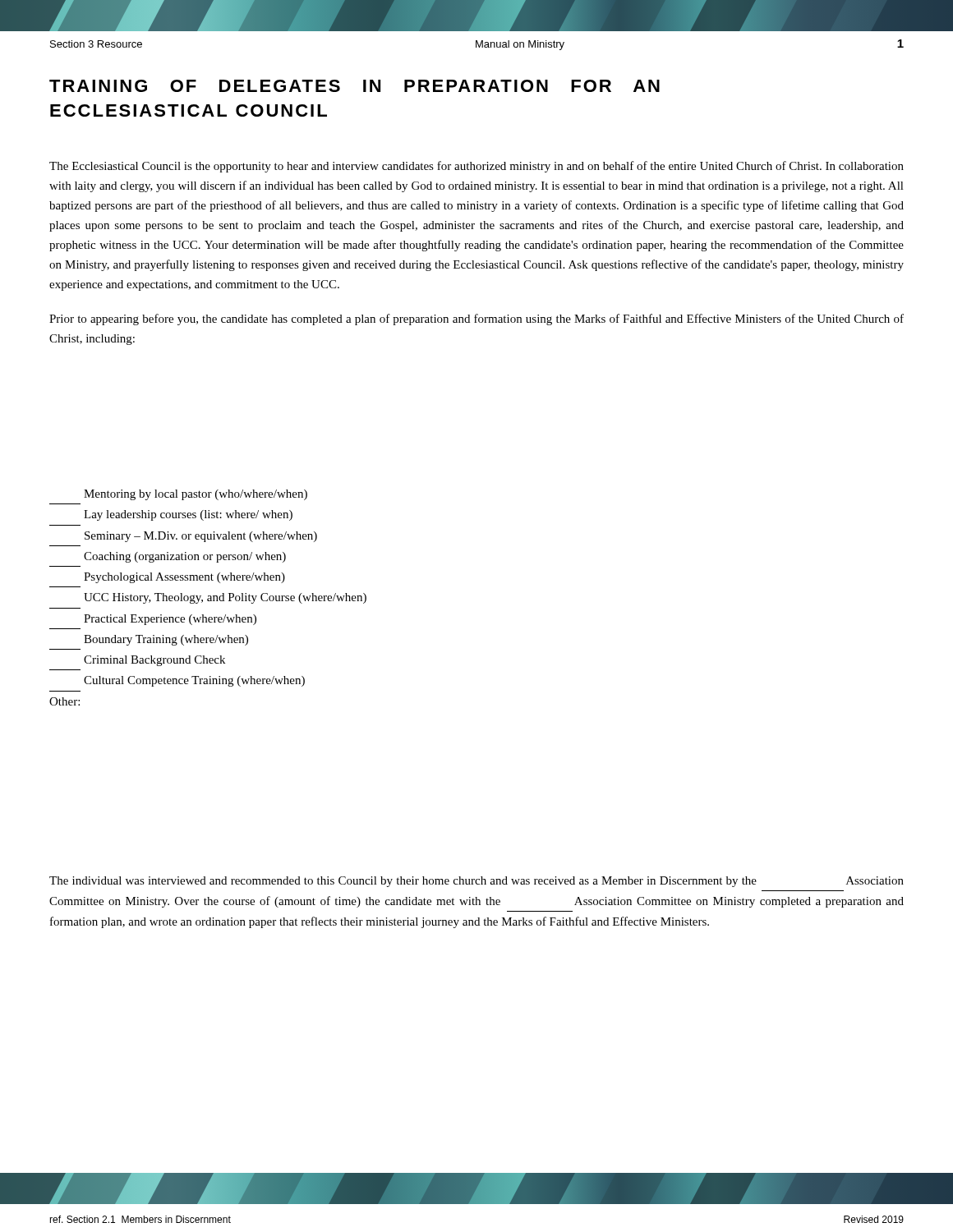Screen dimensions: 1232x953
Task: Click on the text block that says "Prior to appearing"
Action: (476, 329)
